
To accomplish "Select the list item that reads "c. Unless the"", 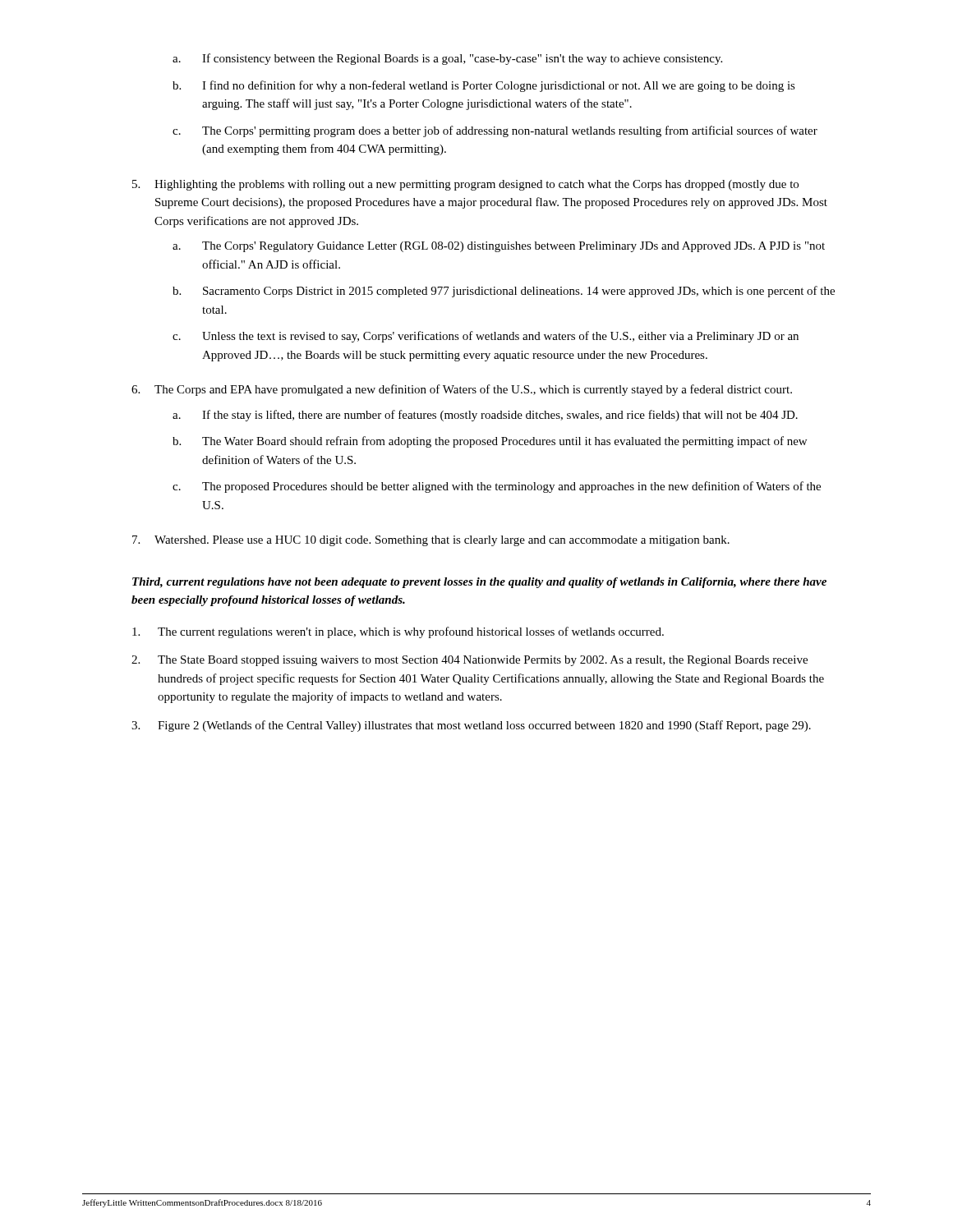I will 485,345.
